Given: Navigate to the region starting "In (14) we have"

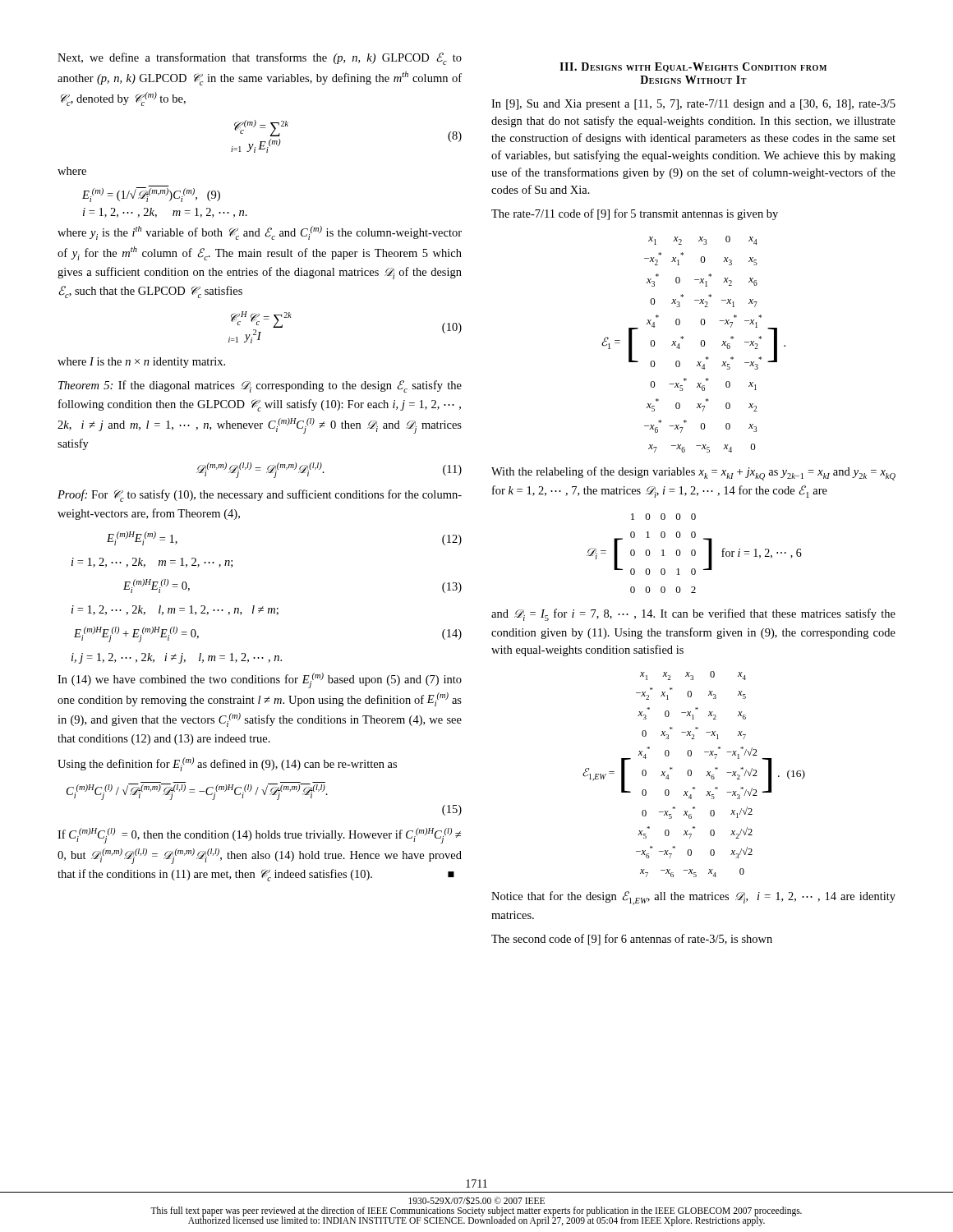Looking at the screenshot, I should click(260, 708).
